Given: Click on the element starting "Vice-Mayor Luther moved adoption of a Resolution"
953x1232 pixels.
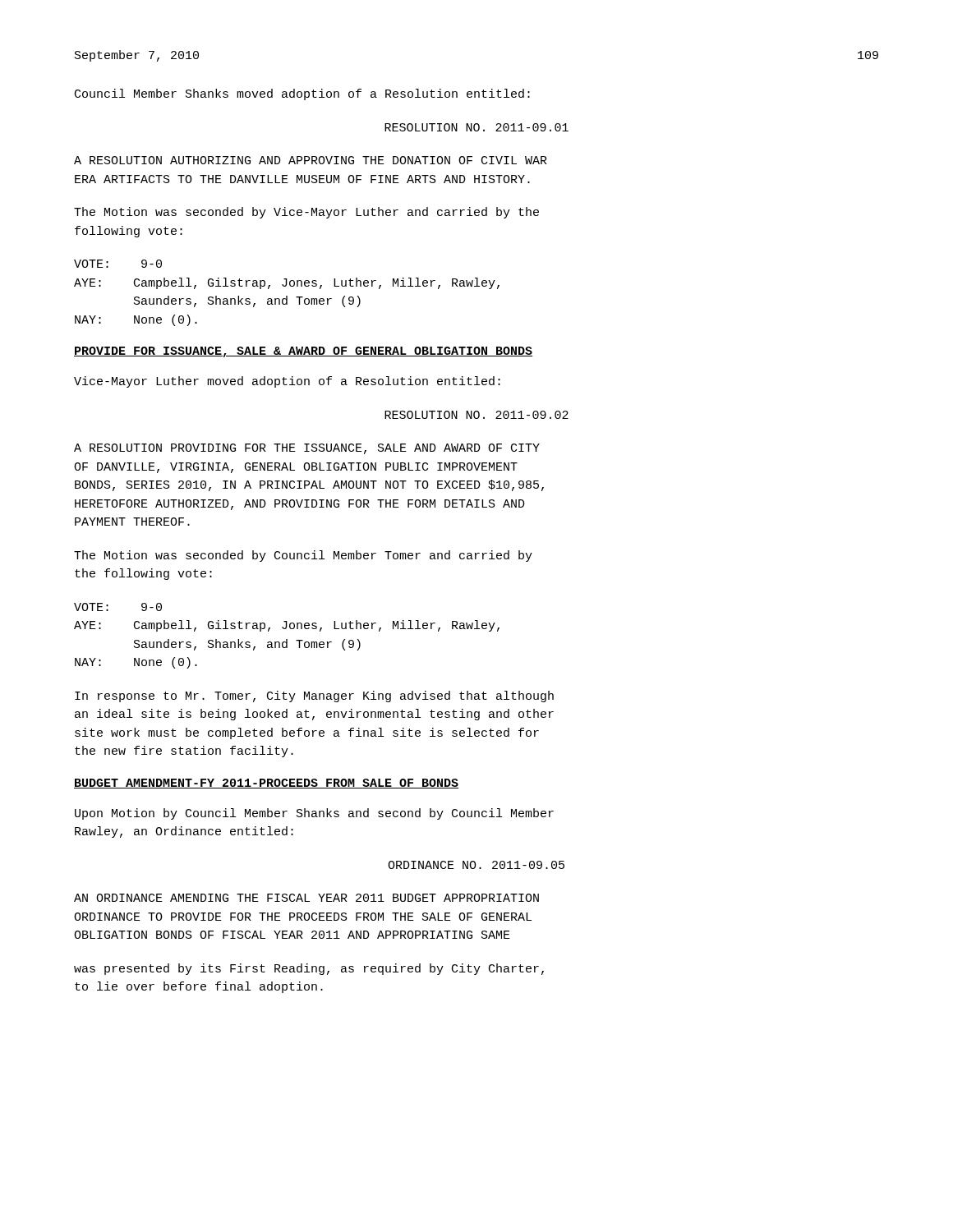Looking at the screenshot, I should pyautogui.click(x=288, y=382).
